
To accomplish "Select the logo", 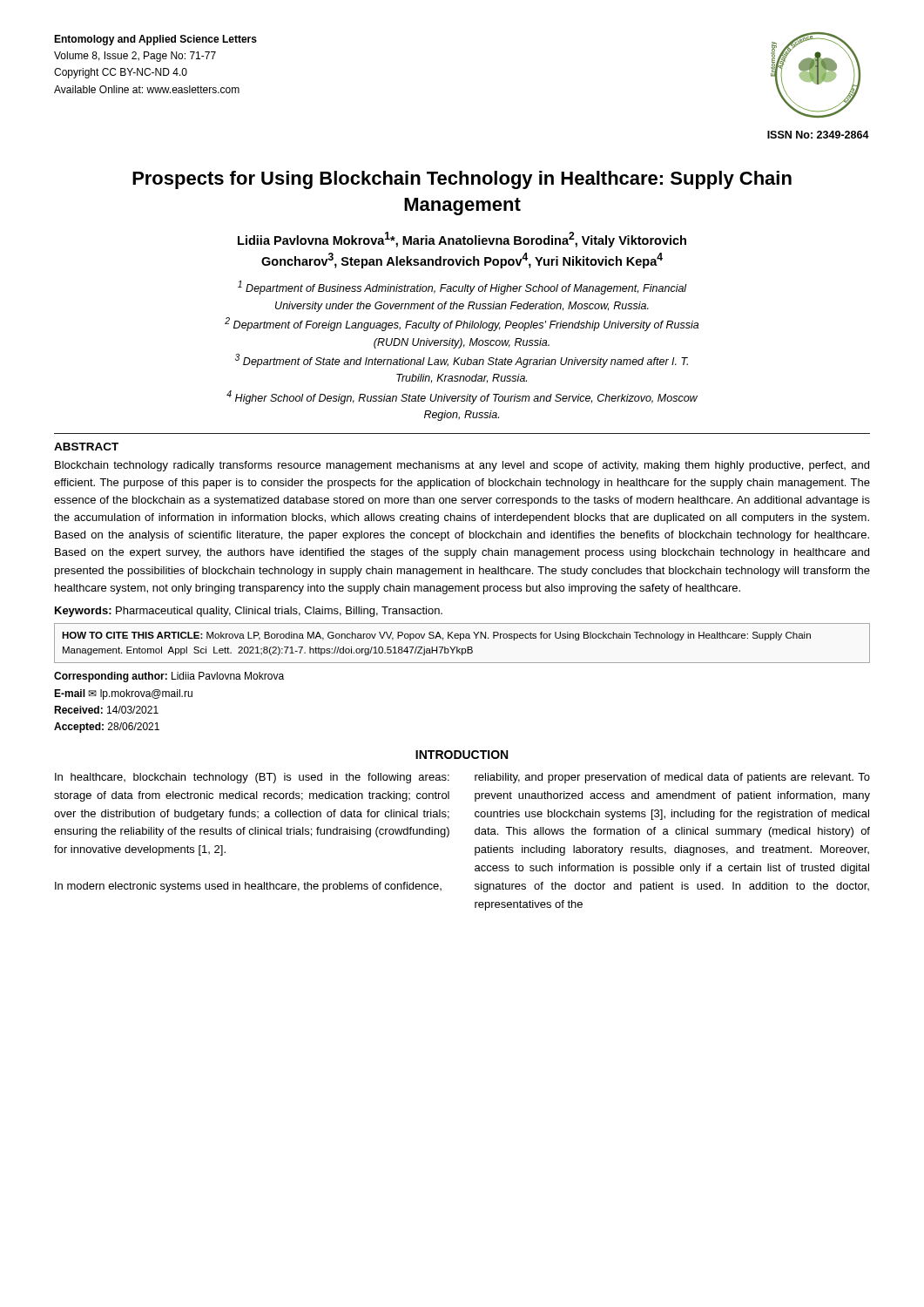I will pyautogui.click(x=818, y=86).
